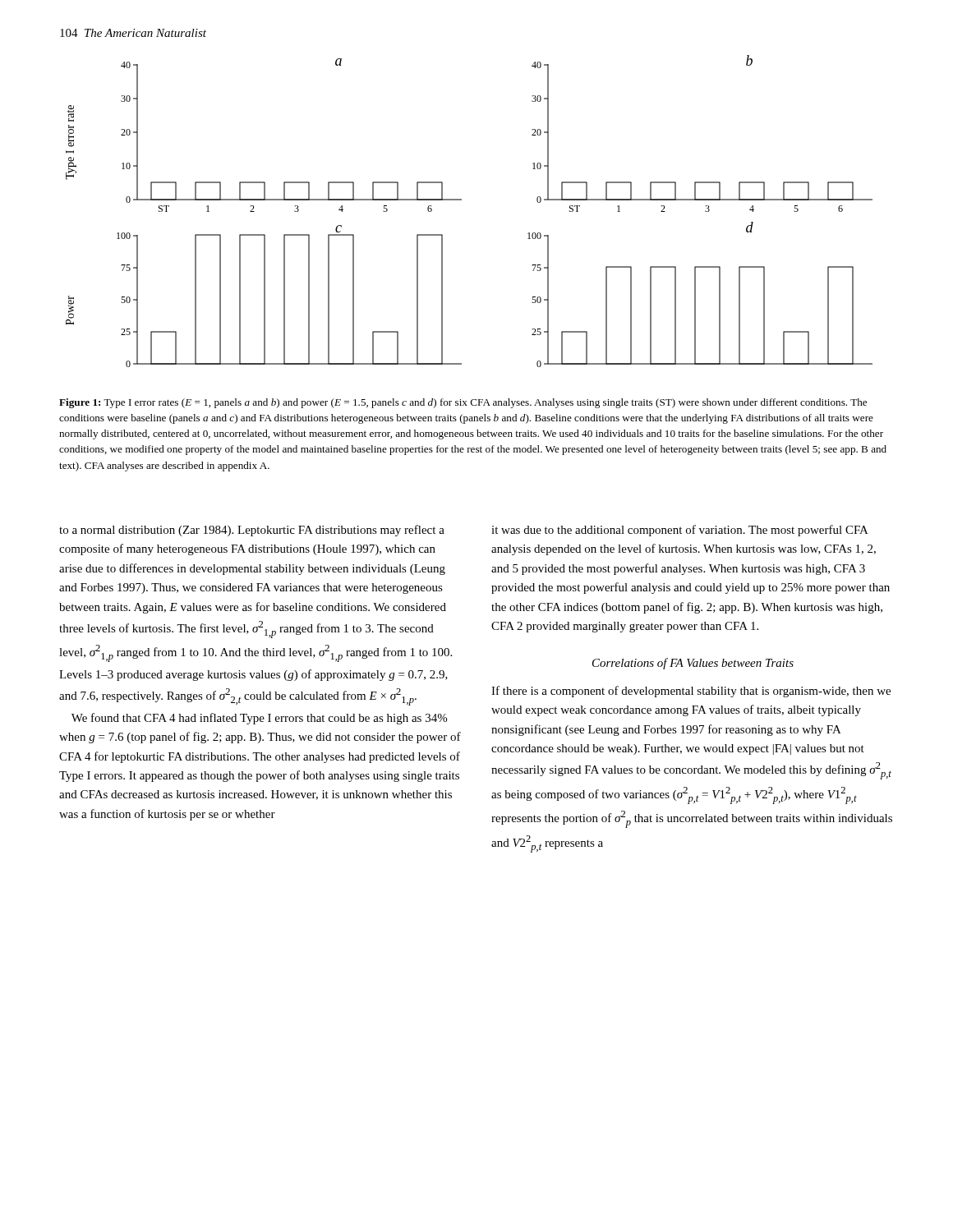Select a caption
This screenshot has width=953, height=1232.
473,433
